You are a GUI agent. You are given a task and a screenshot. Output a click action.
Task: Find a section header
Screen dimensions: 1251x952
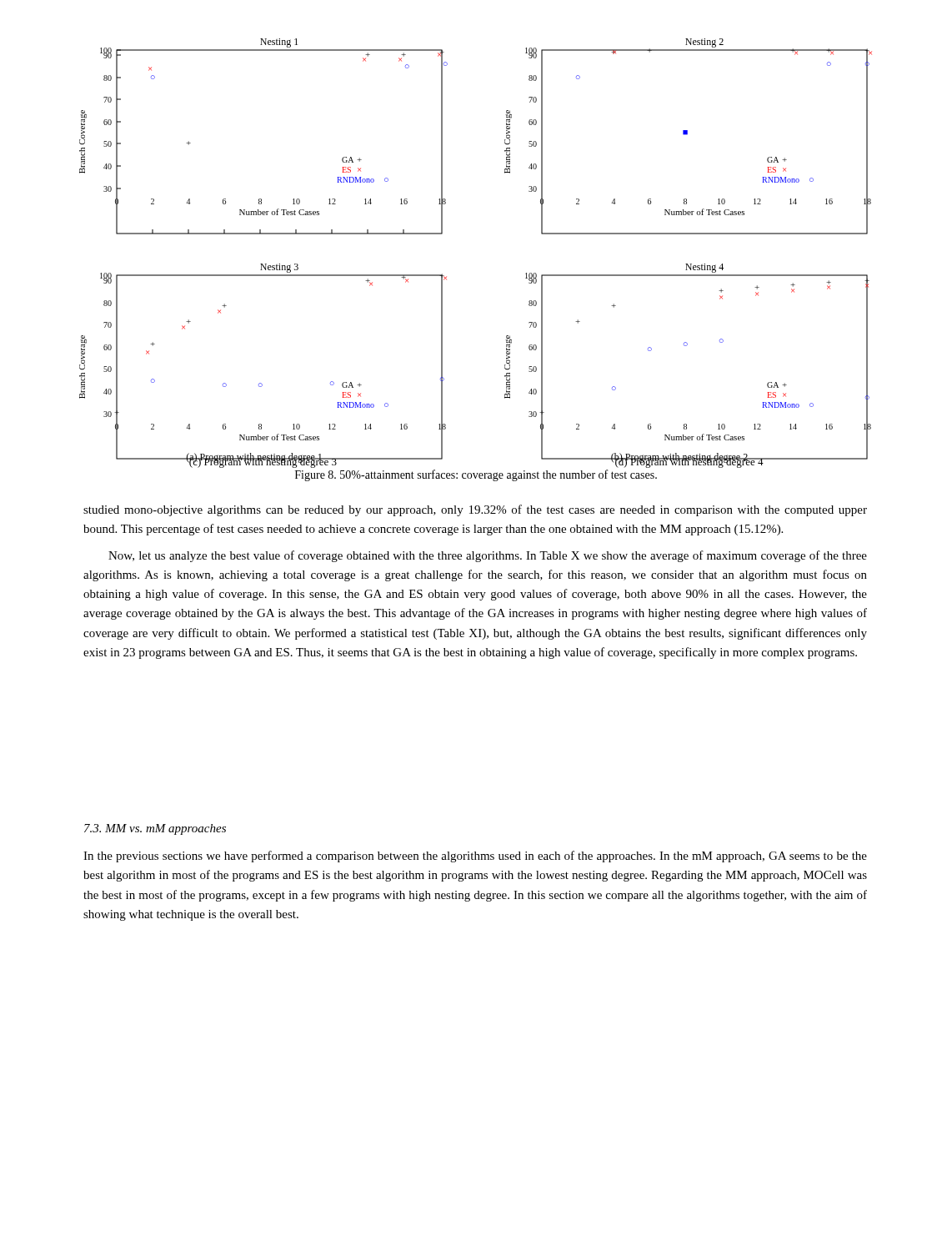[x=155, y=828]
